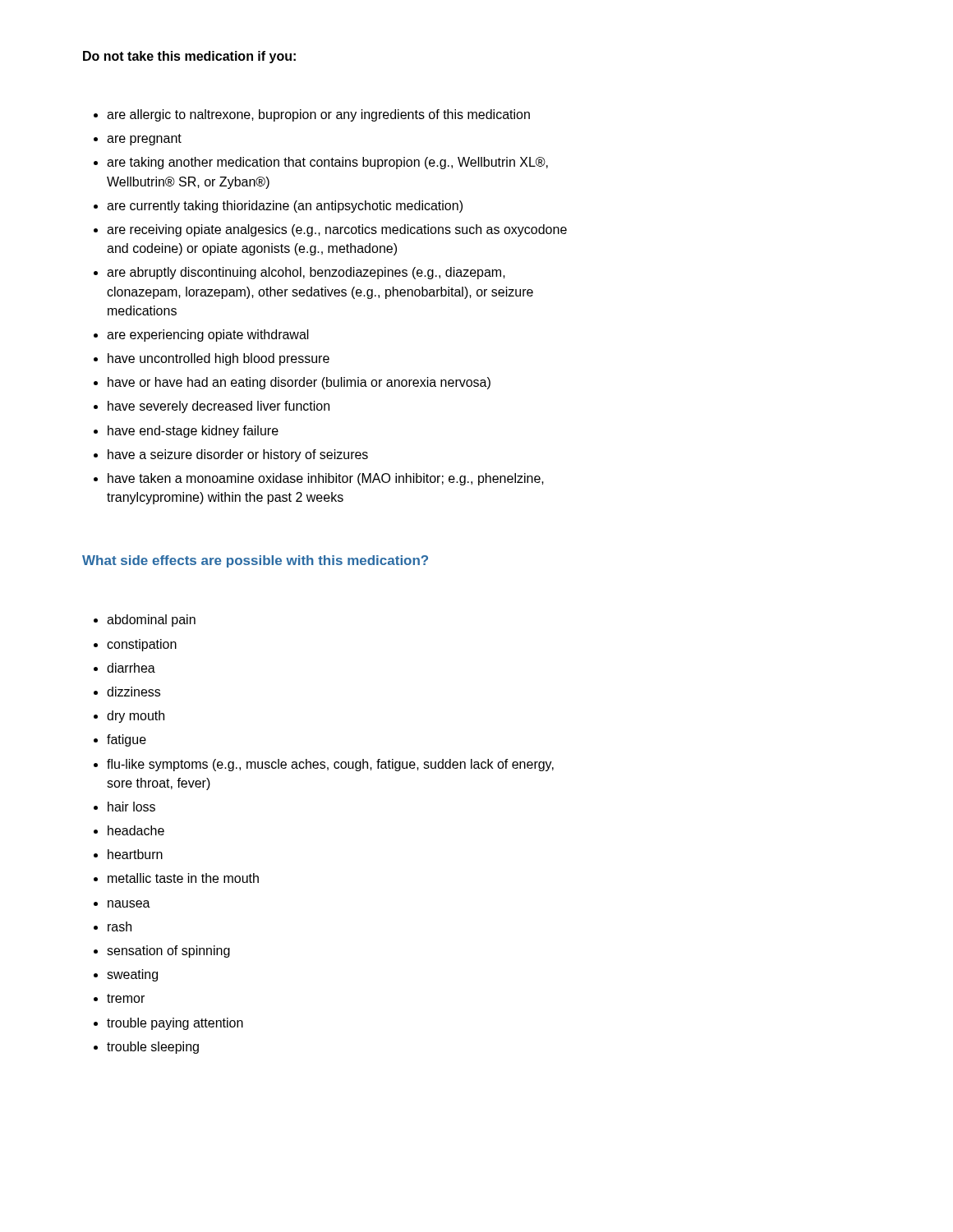Image resolution: width=953 pixels, height=1232 pixels.
Task: Click where it says "sensation of spinning"
Action: pos(168,952)
